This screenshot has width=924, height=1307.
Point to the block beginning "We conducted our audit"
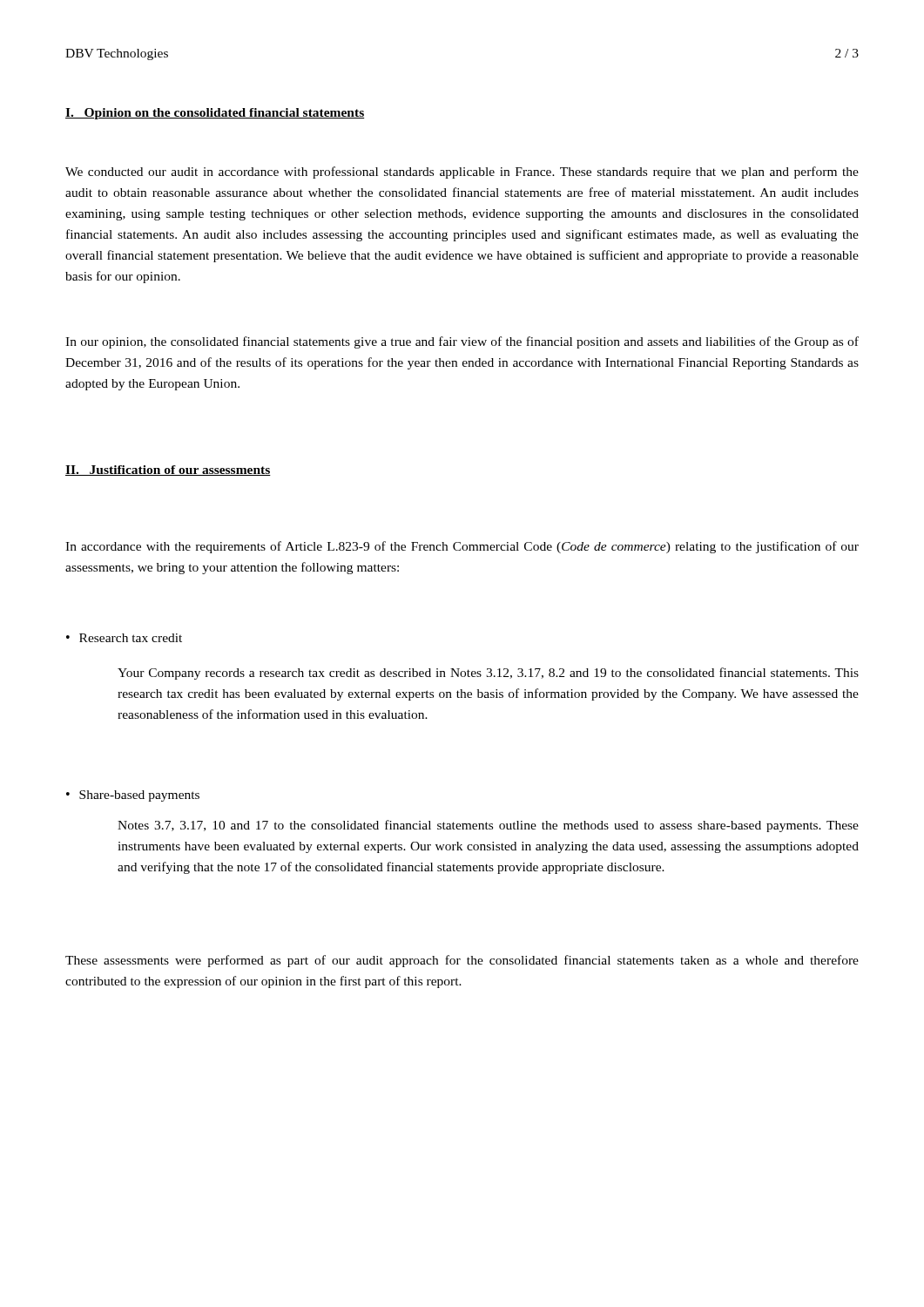tap(462, 223)
